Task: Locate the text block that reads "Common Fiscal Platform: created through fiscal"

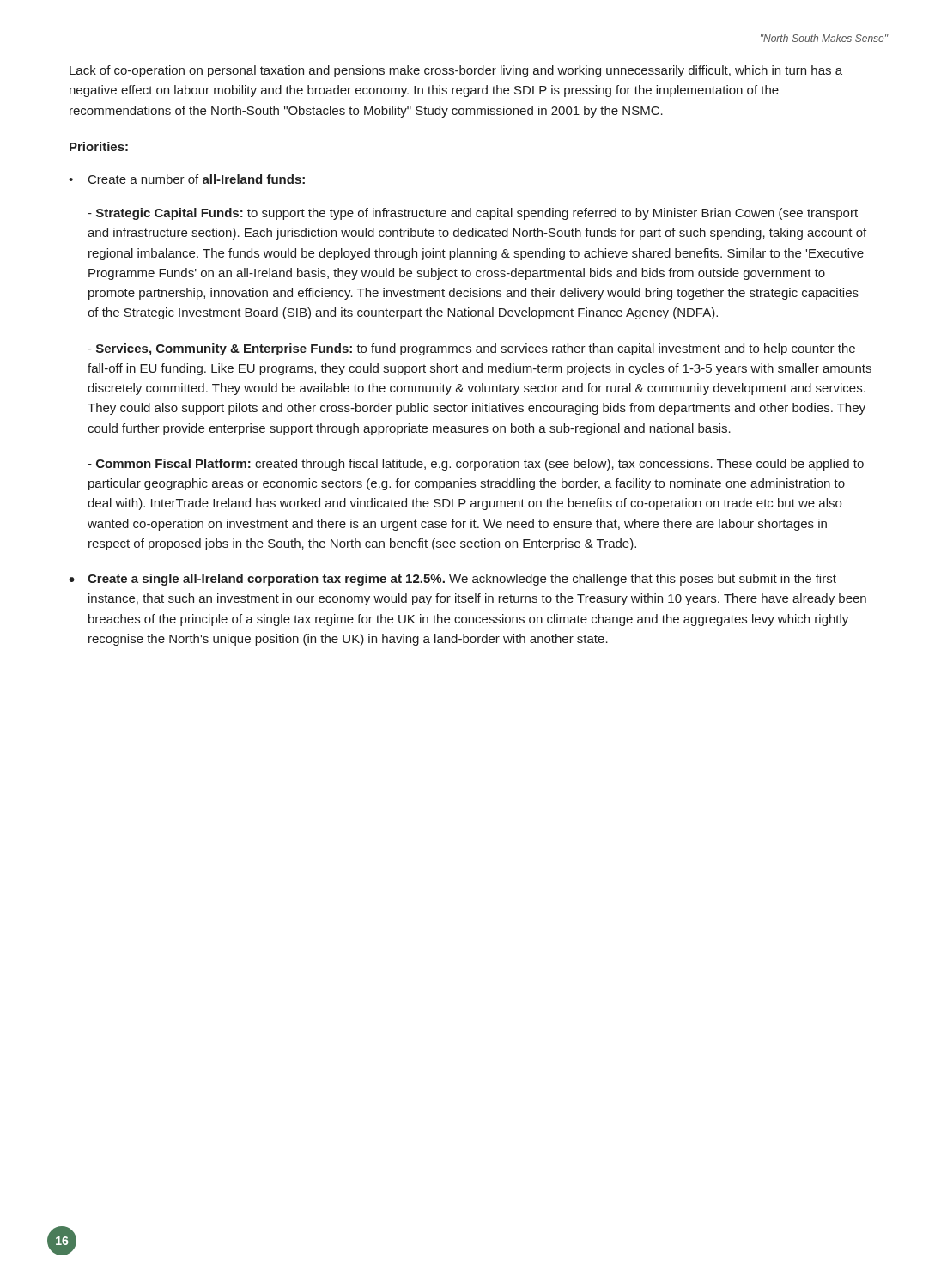Action: pos(480,503)
